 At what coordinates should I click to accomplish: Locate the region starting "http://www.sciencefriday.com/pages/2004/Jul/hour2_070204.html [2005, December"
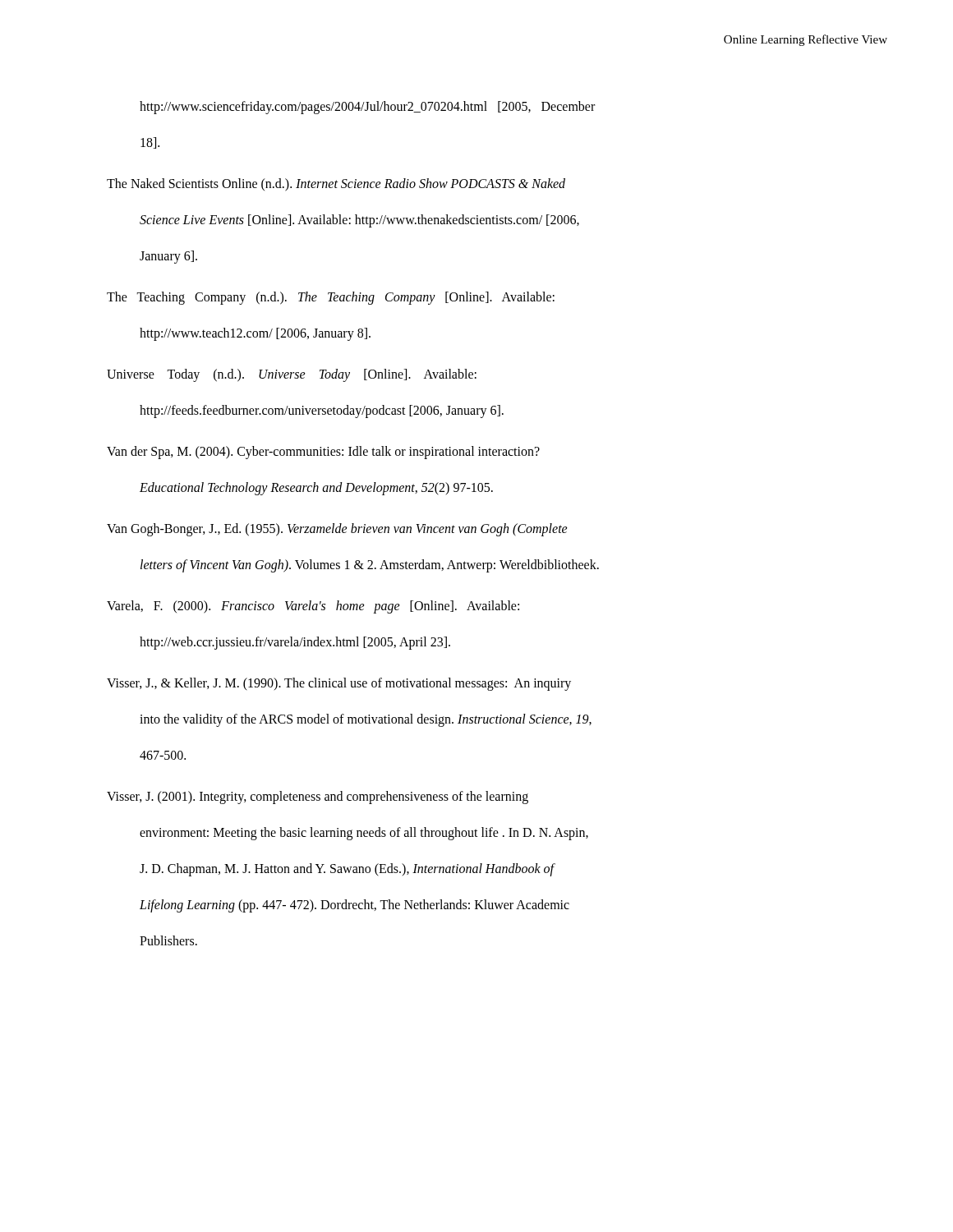(x=367, y=108)
